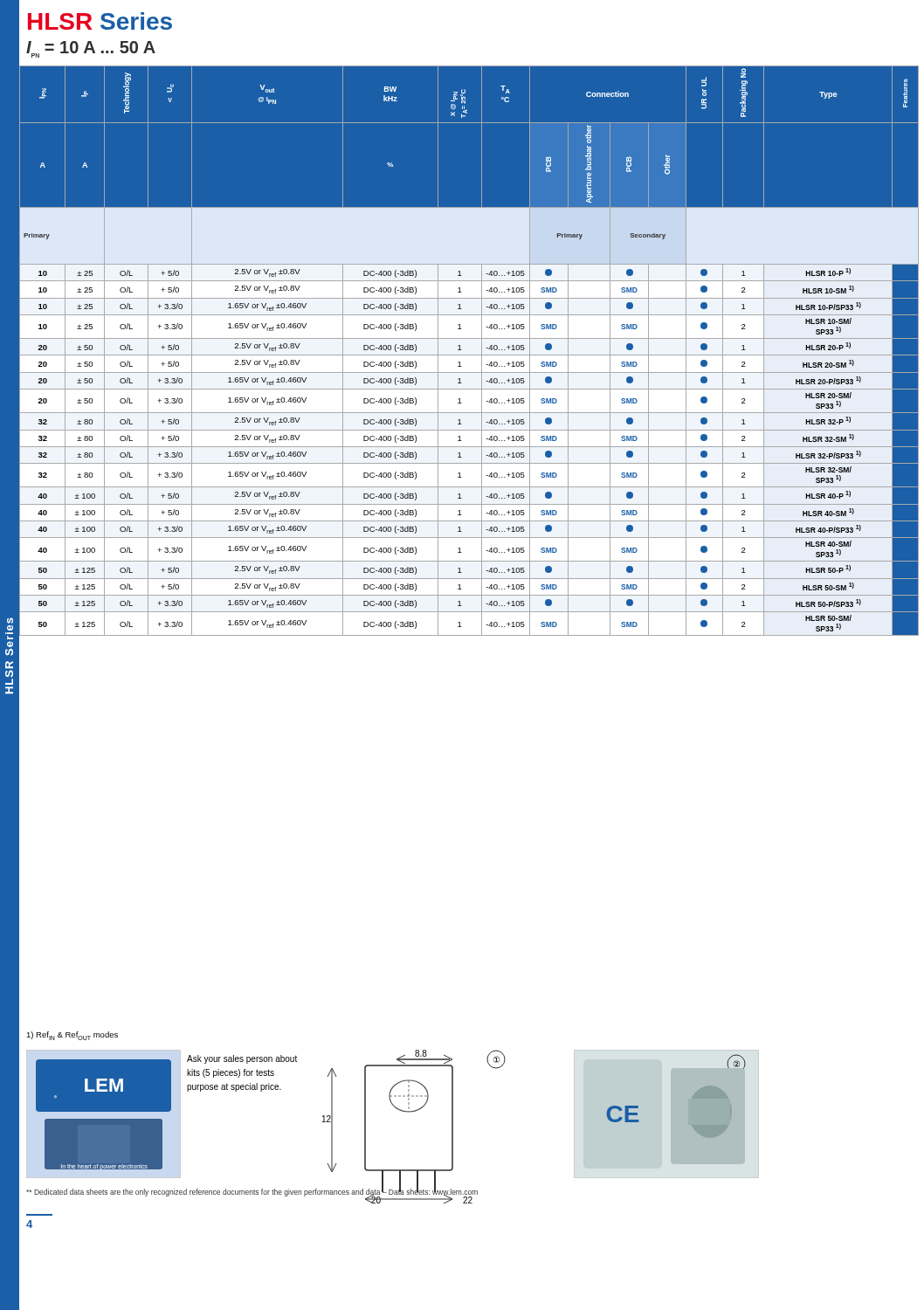Locate the table with the text "± 100"
The height and width of the screenshot is (1310, 924).
(469, 351)
